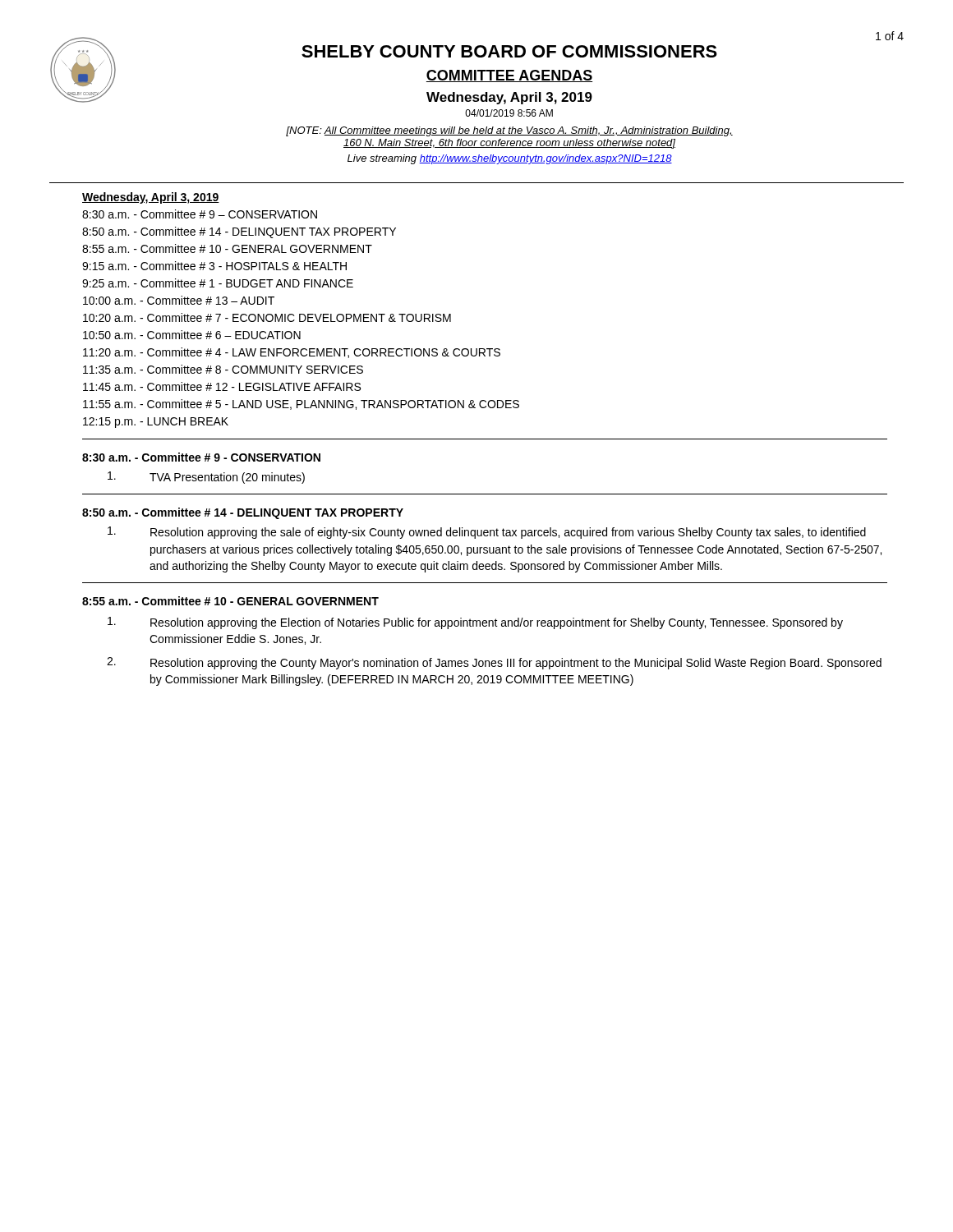Where is the passage that starts "[NOTE: All Committee meetings will be held at"?
953x1232 pixels.
click(509, 136)
